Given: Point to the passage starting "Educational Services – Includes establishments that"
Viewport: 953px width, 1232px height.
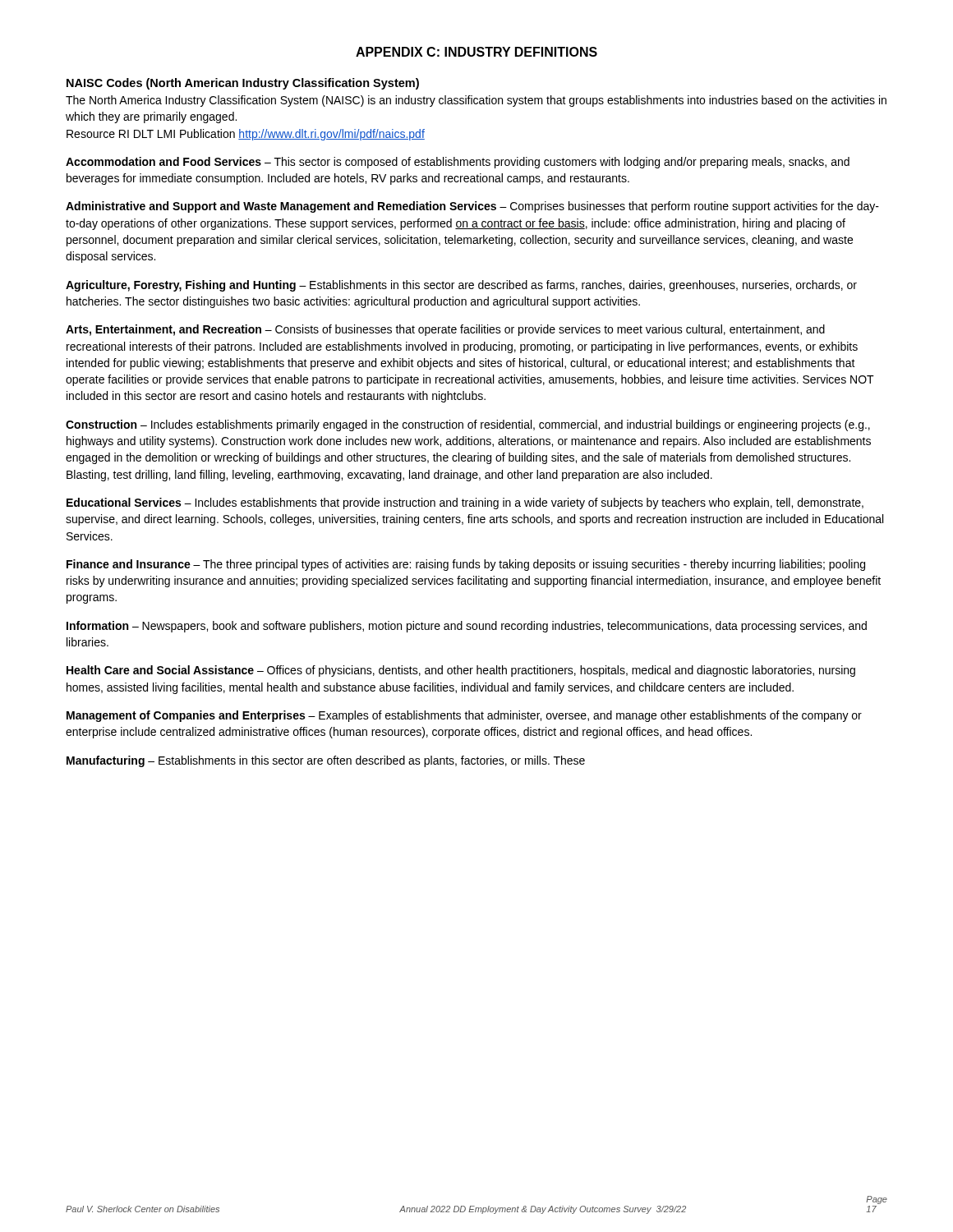Looking at the screenshot, I should pyautogui.click(x=475, y=519).
